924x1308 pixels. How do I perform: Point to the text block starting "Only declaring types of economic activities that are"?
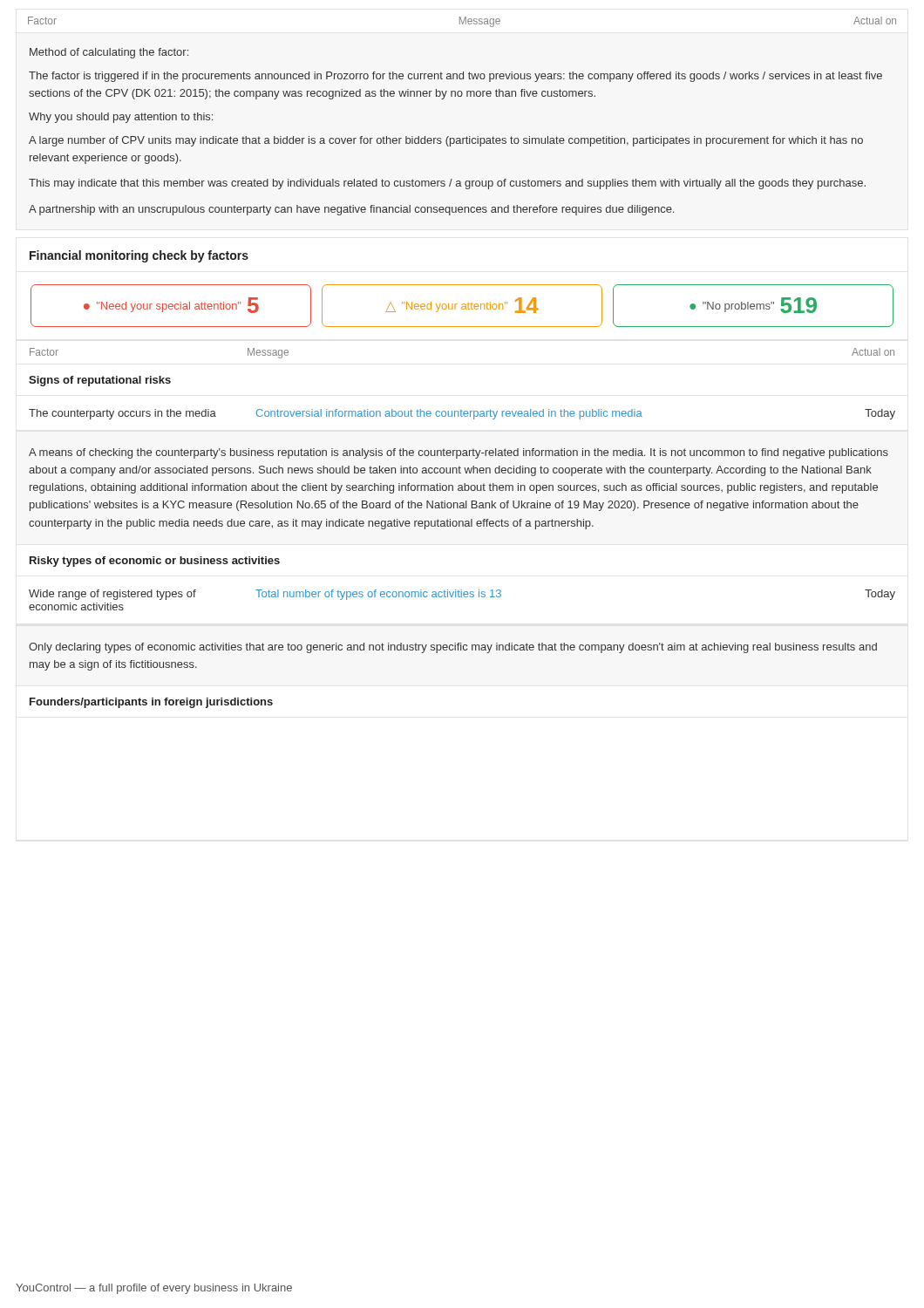[x=453, y=655]
